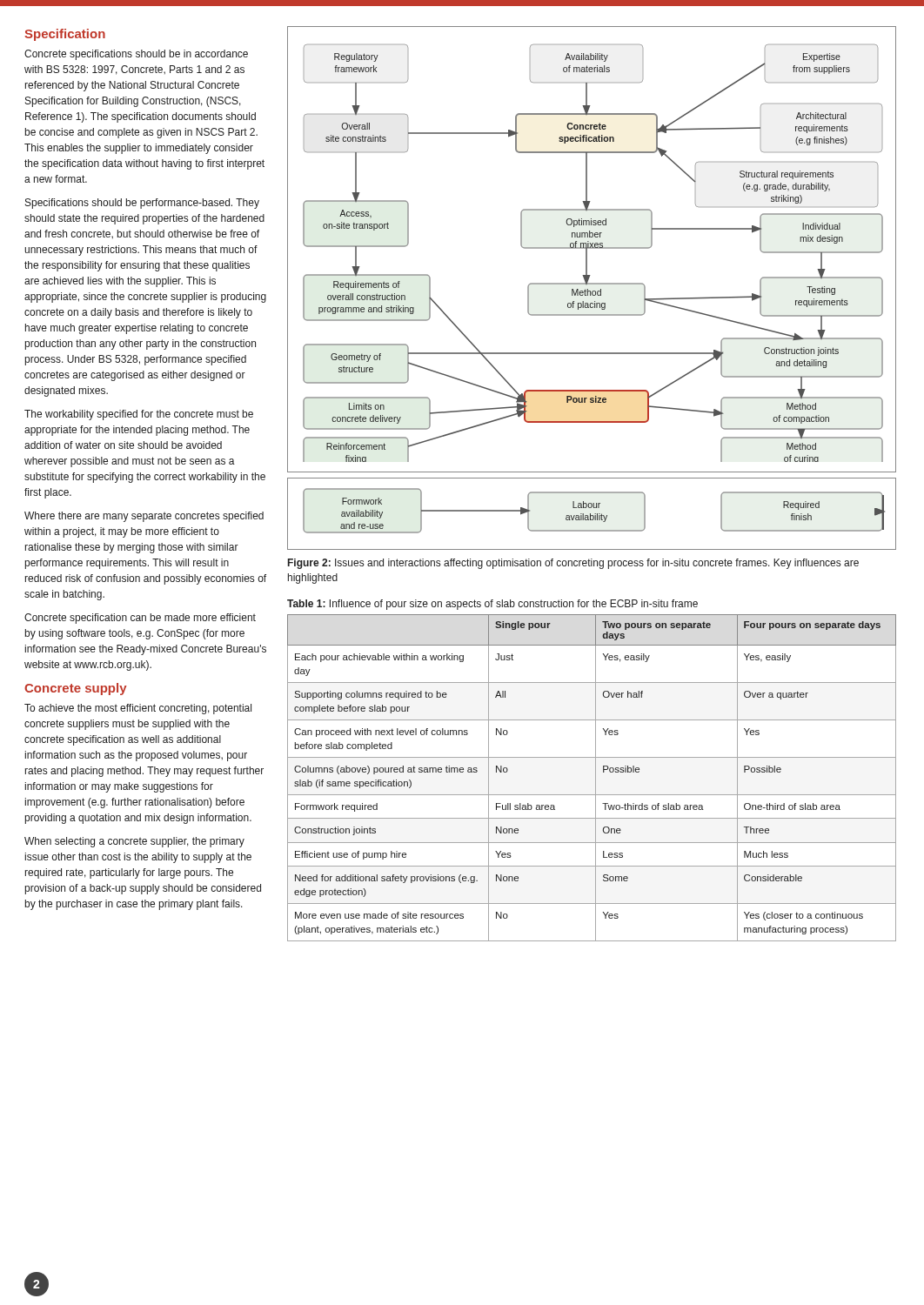Image resolution: width=924 pixels, height=1305 pixels.
Task: Select the table that reads "Yes, easily"
Action: 592,769
